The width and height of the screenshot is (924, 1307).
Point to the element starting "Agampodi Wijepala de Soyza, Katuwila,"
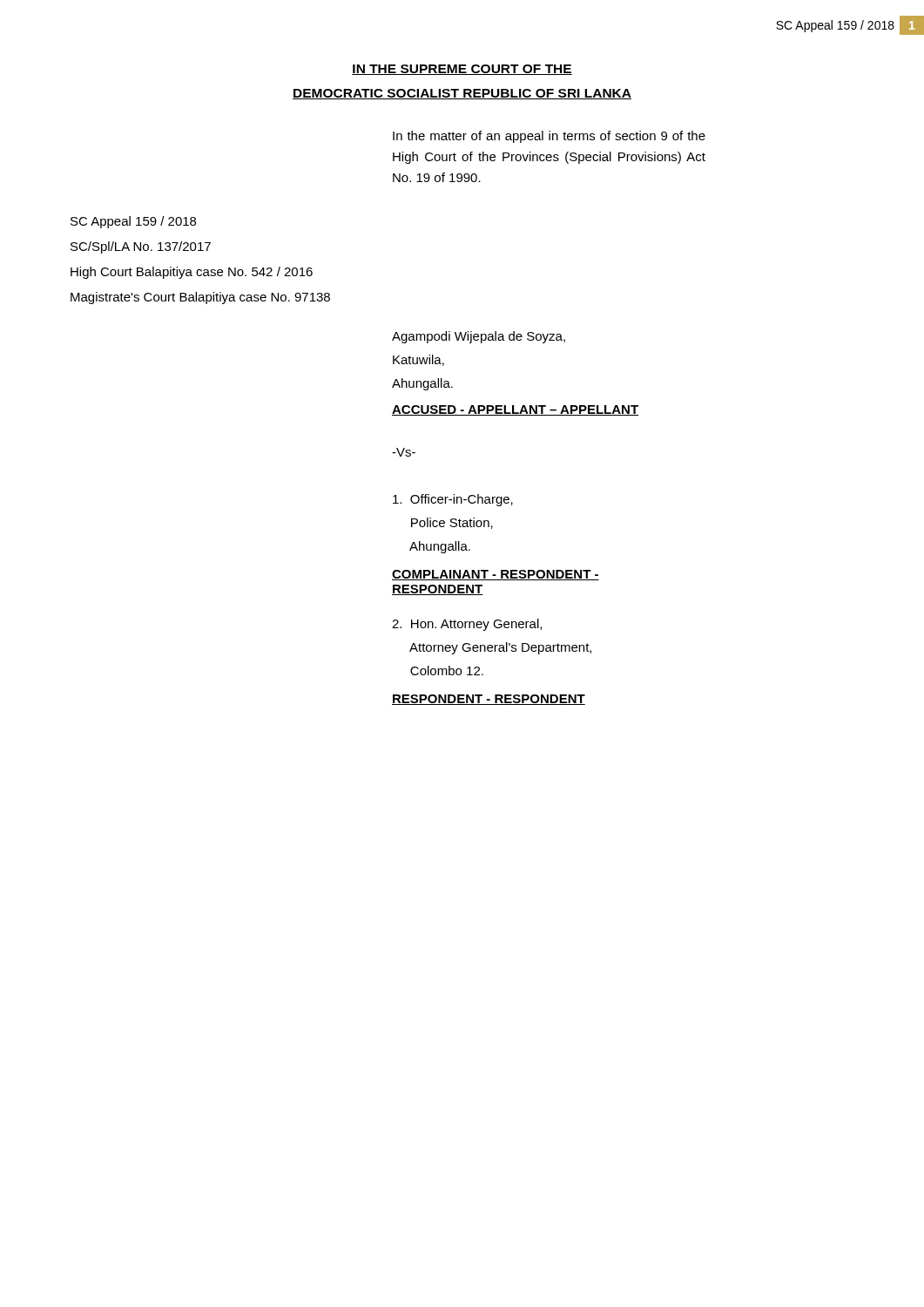pyautogui.click(x=479, y=337)
